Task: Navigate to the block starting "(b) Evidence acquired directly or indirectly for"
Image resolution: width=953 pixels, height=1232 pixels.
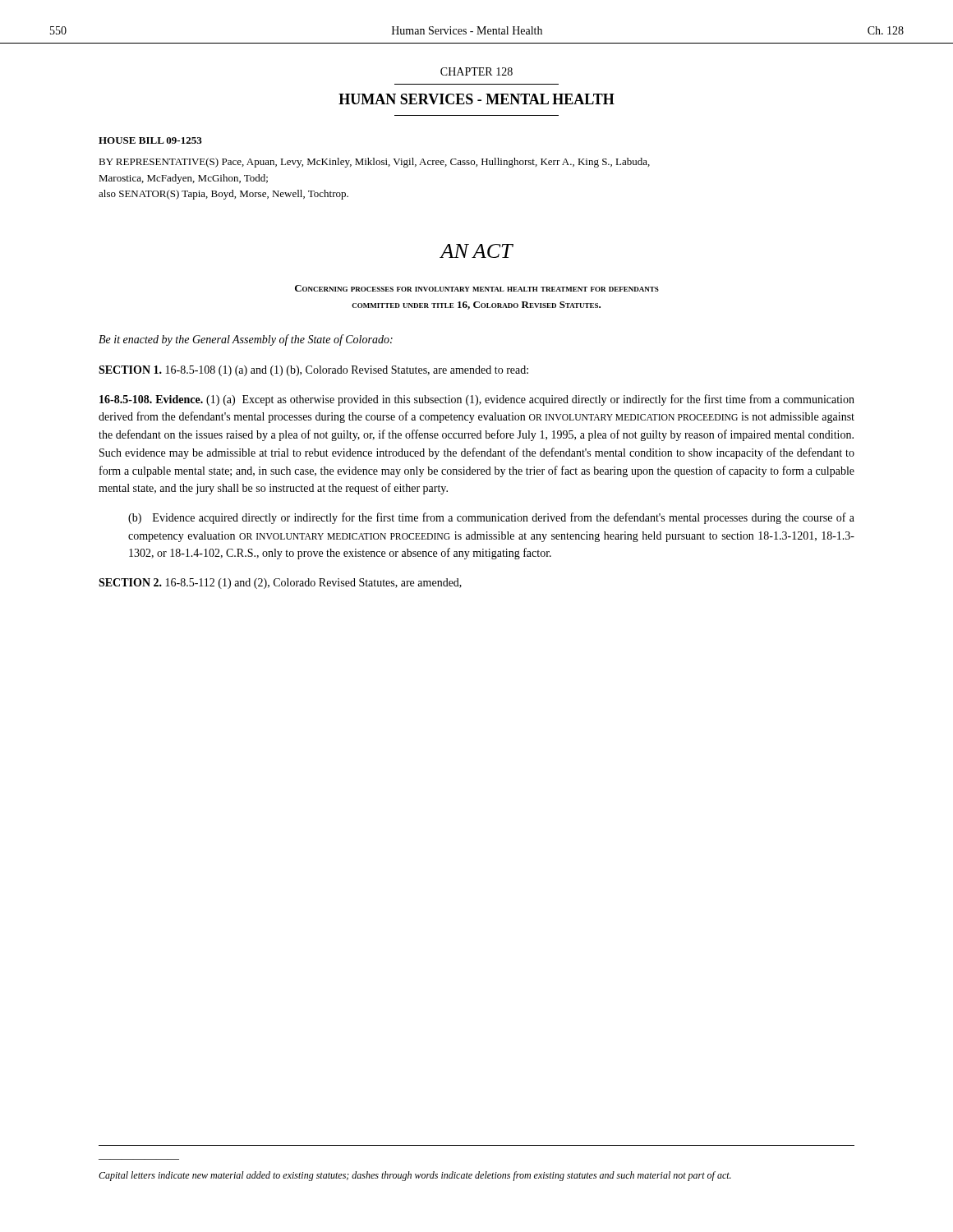Action: 476,536
